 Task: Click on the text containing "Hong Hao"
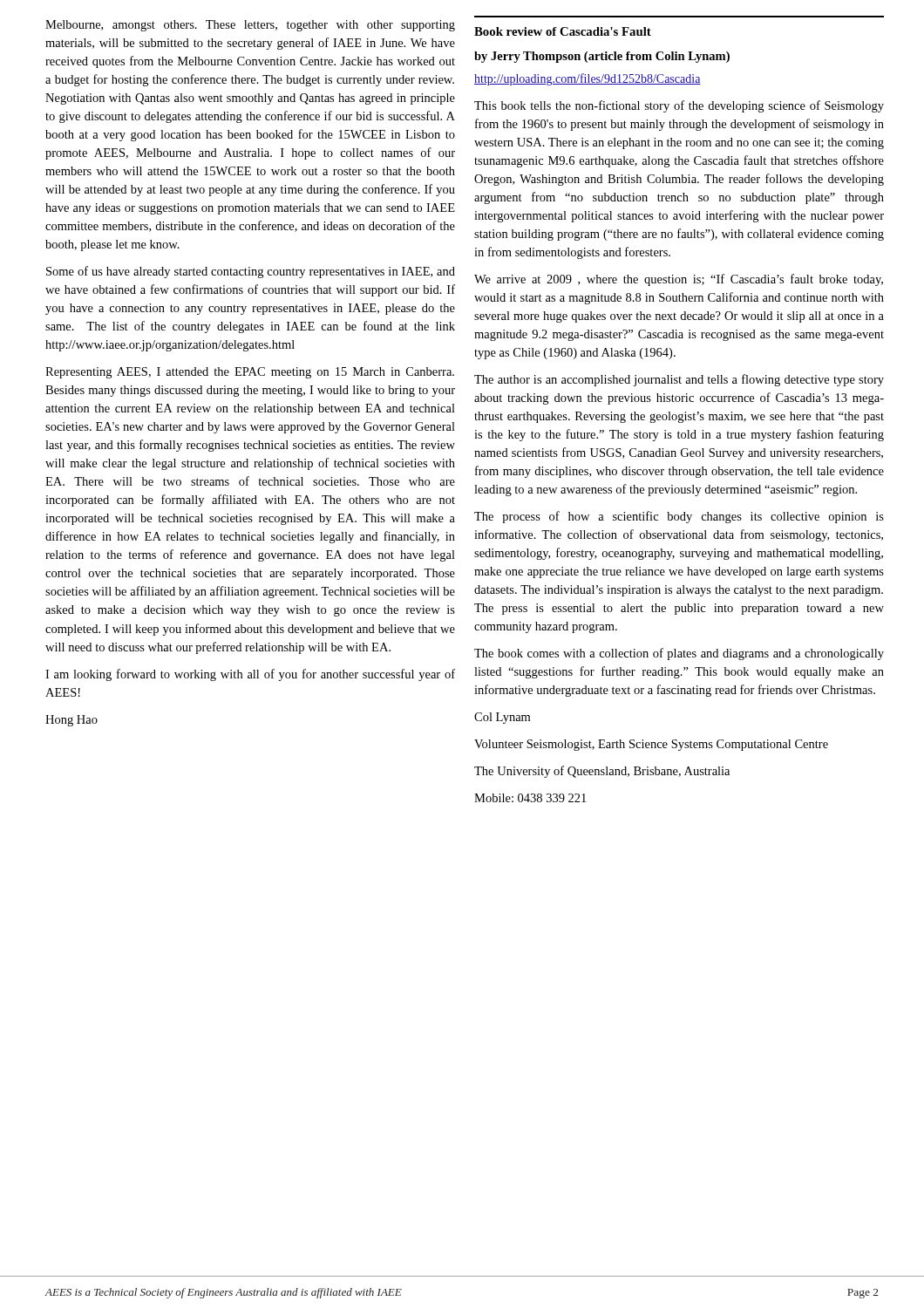(71, 721)
